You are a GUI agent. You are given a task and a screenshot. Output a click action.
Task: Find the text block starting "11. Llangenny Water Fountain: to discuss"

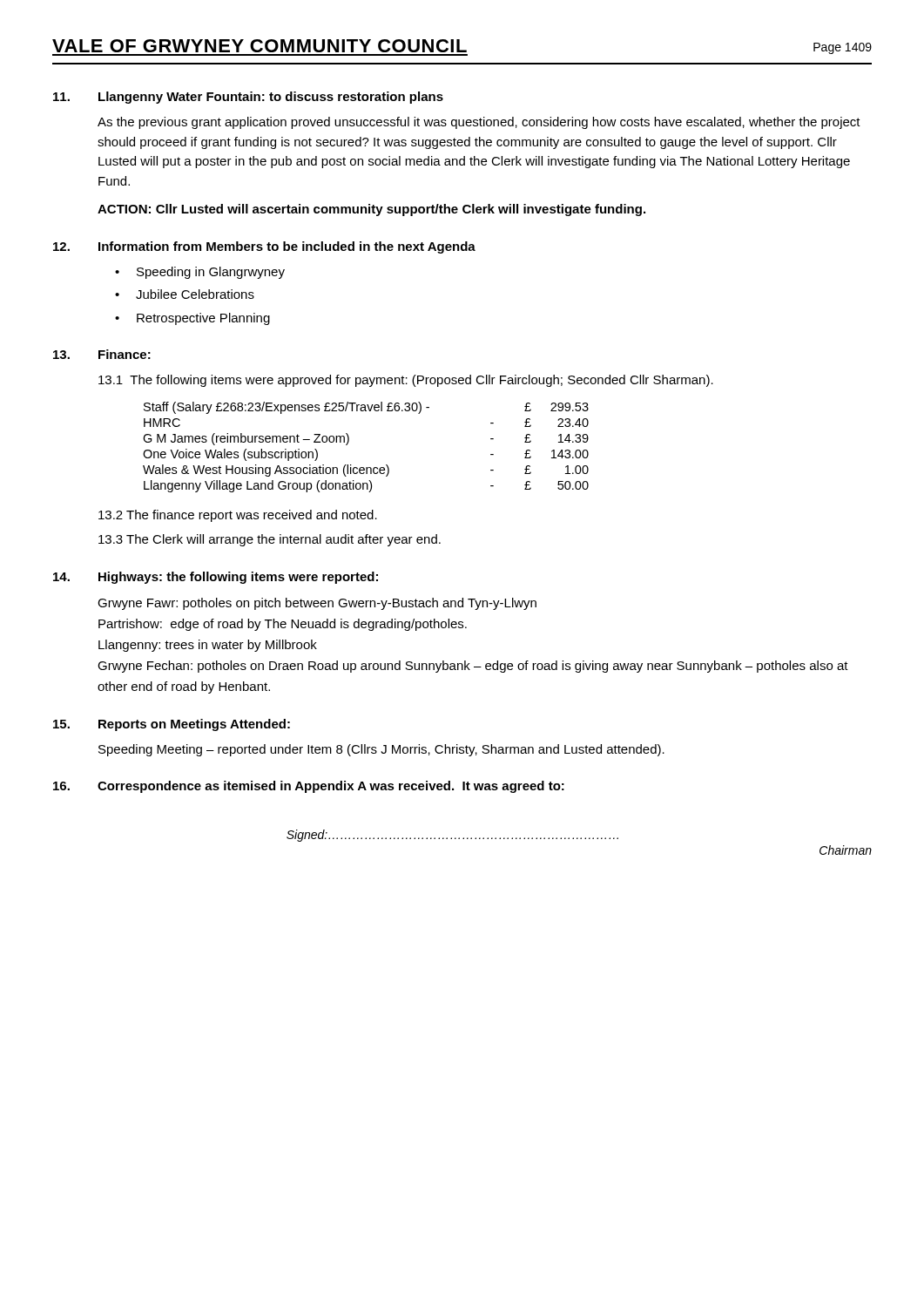(248, 96)
